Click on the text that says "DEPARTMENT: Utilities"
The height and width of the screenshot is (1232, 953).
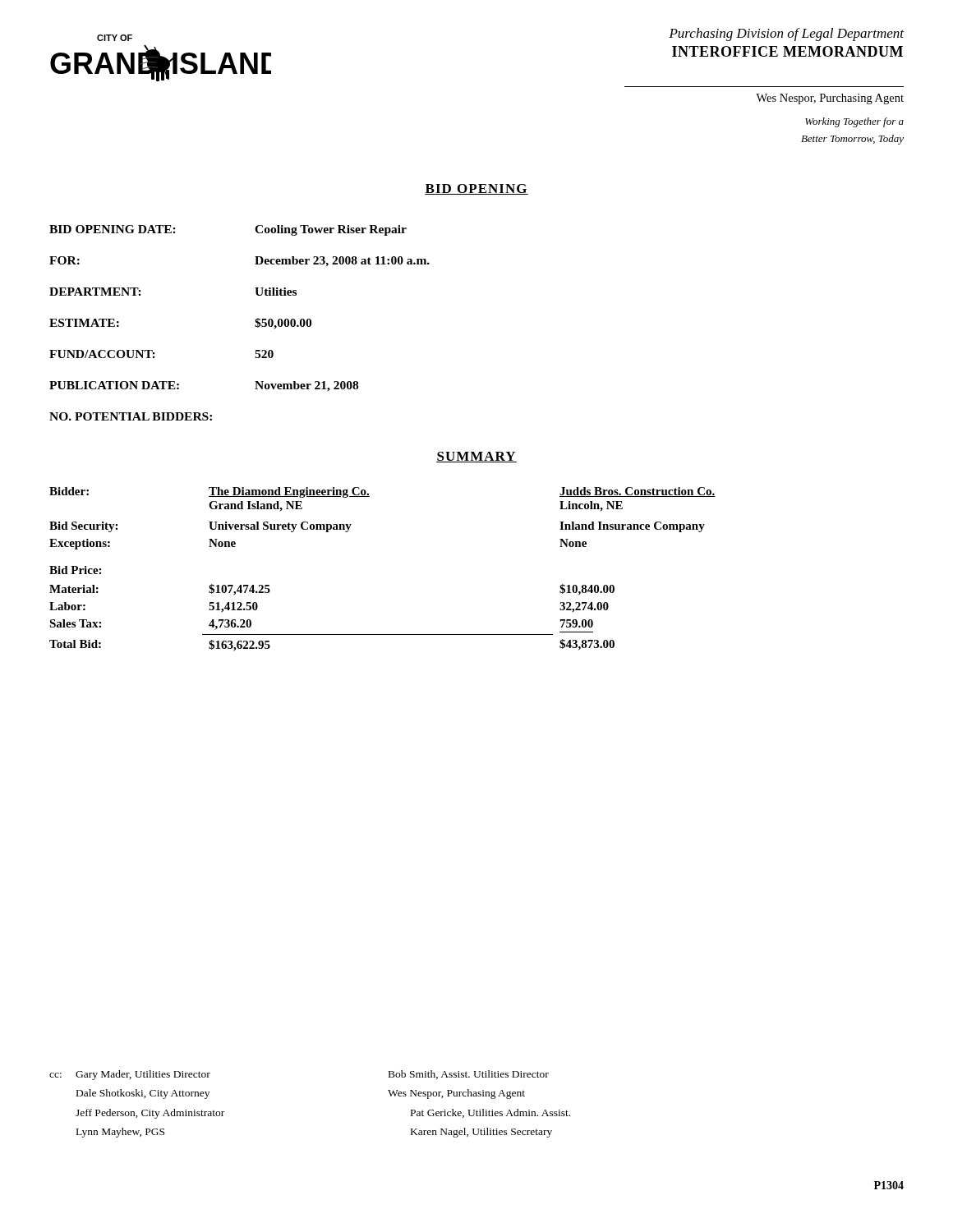pos(89,291)
